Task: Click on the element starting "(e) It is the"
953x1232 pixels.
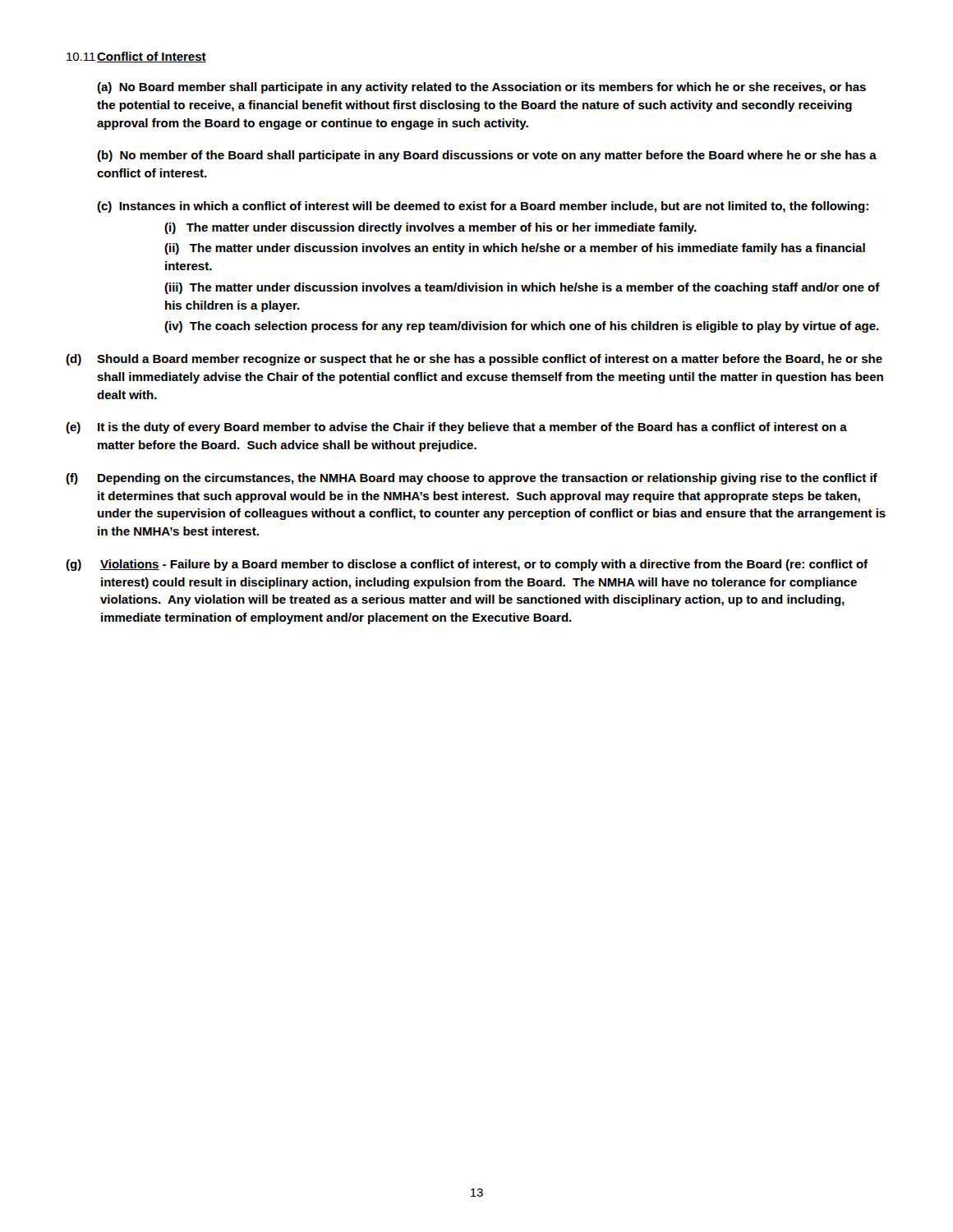Action: (476, 436)
